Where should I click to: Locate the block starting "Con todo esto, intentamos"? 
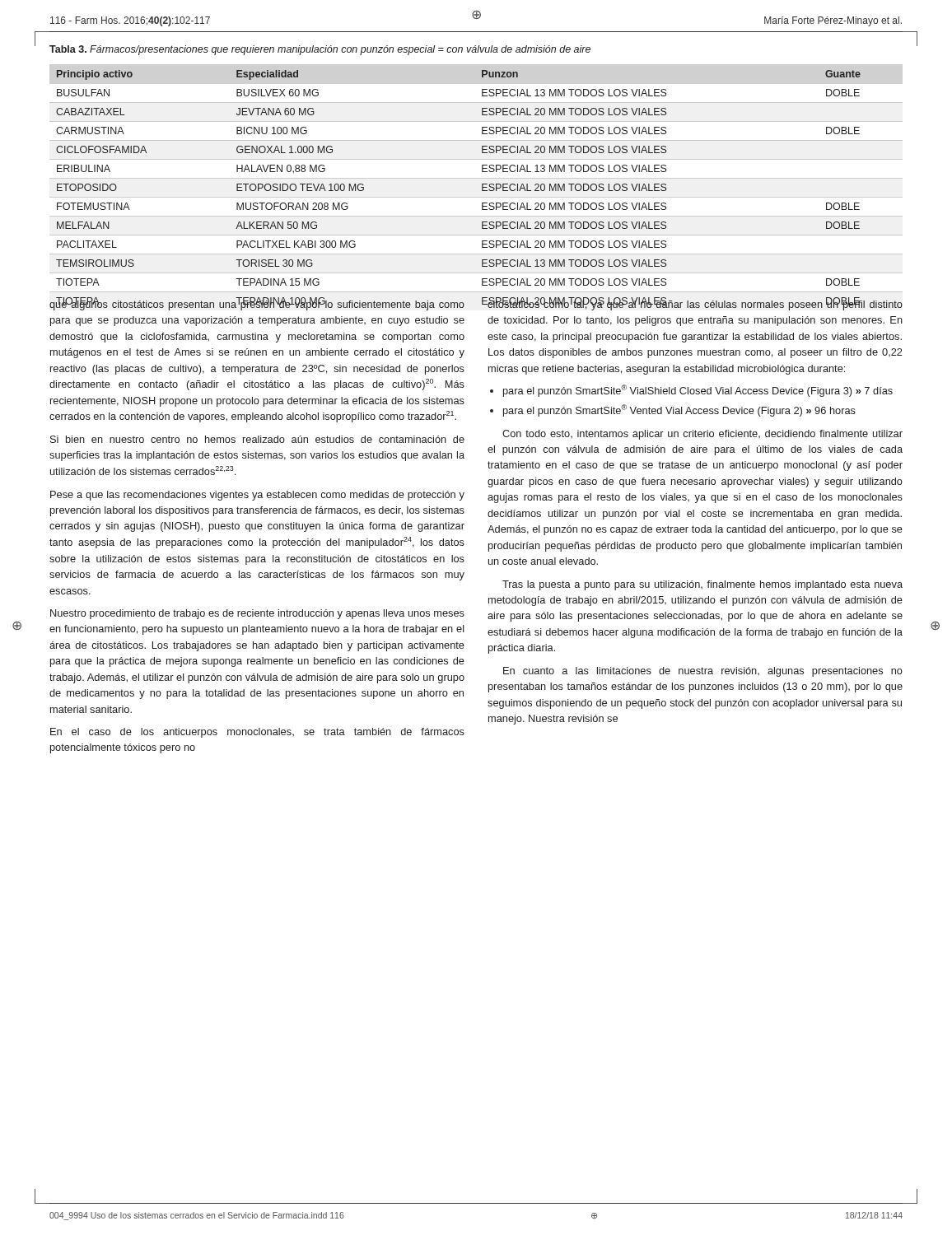tap(695, 497)
